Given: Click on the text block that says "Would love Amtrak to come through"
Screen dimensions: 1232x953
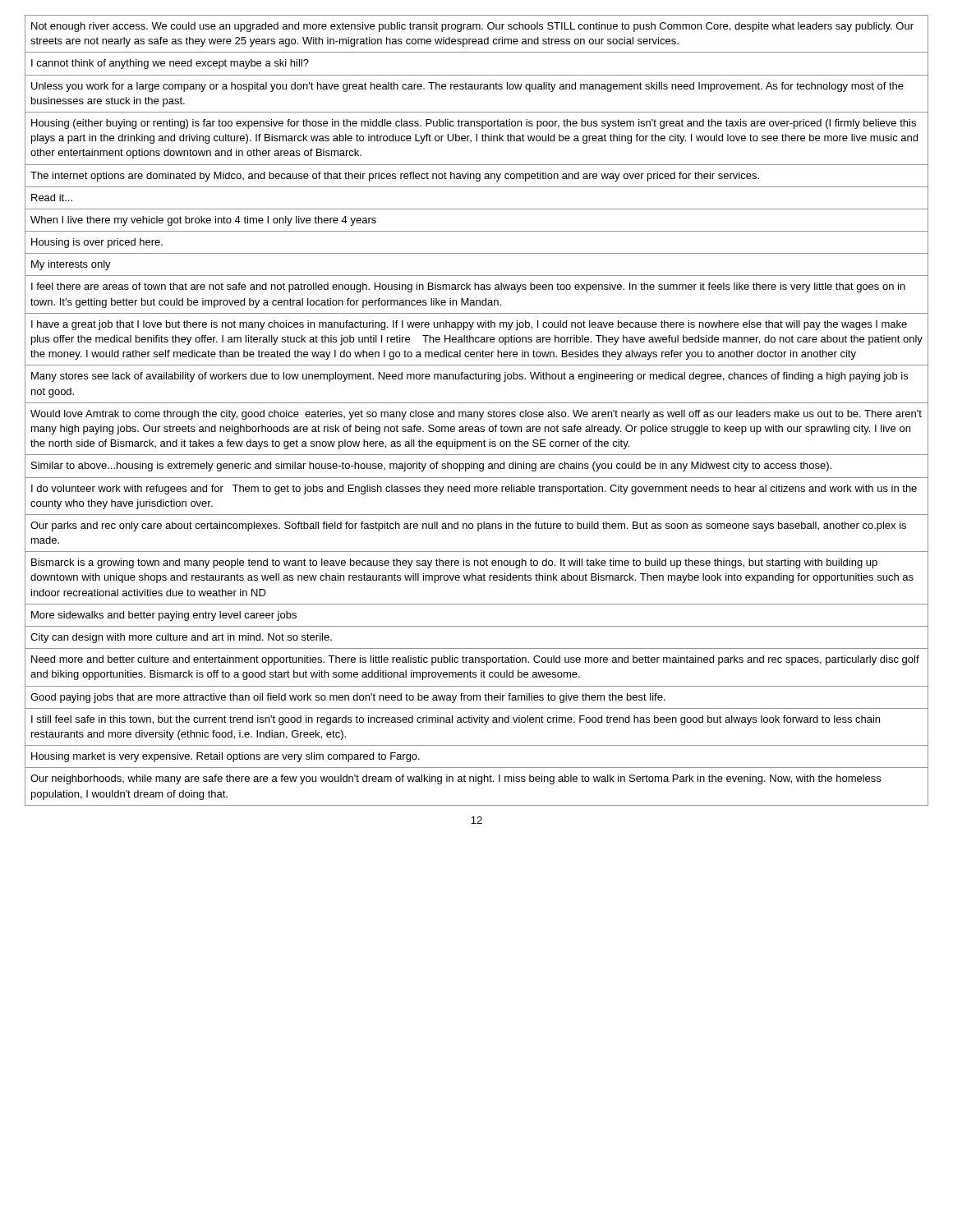Looking at the screenshot, I should (x=476, y=428).
